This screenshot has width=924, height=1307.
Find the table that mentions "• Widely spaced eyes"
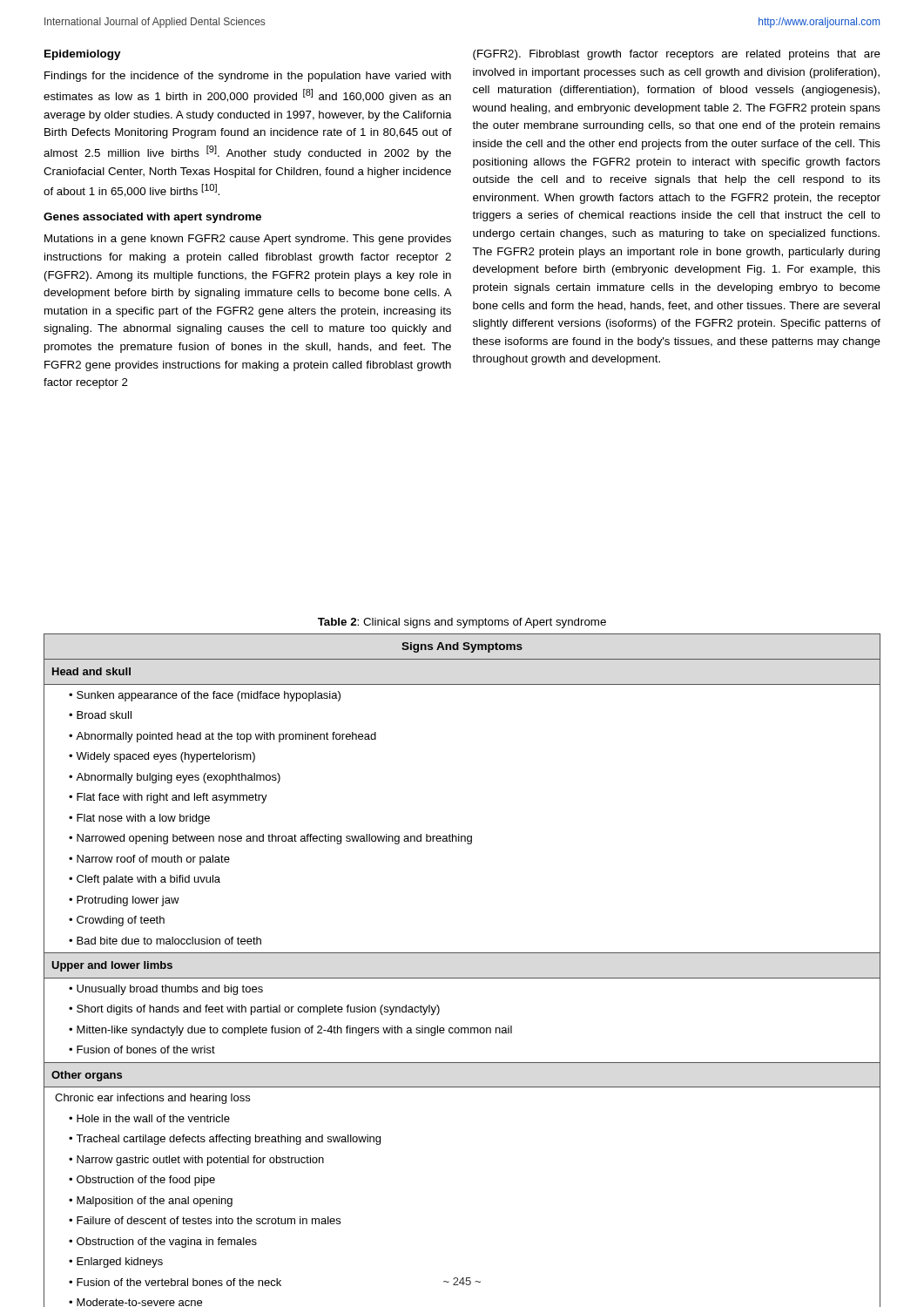point(462,970)
